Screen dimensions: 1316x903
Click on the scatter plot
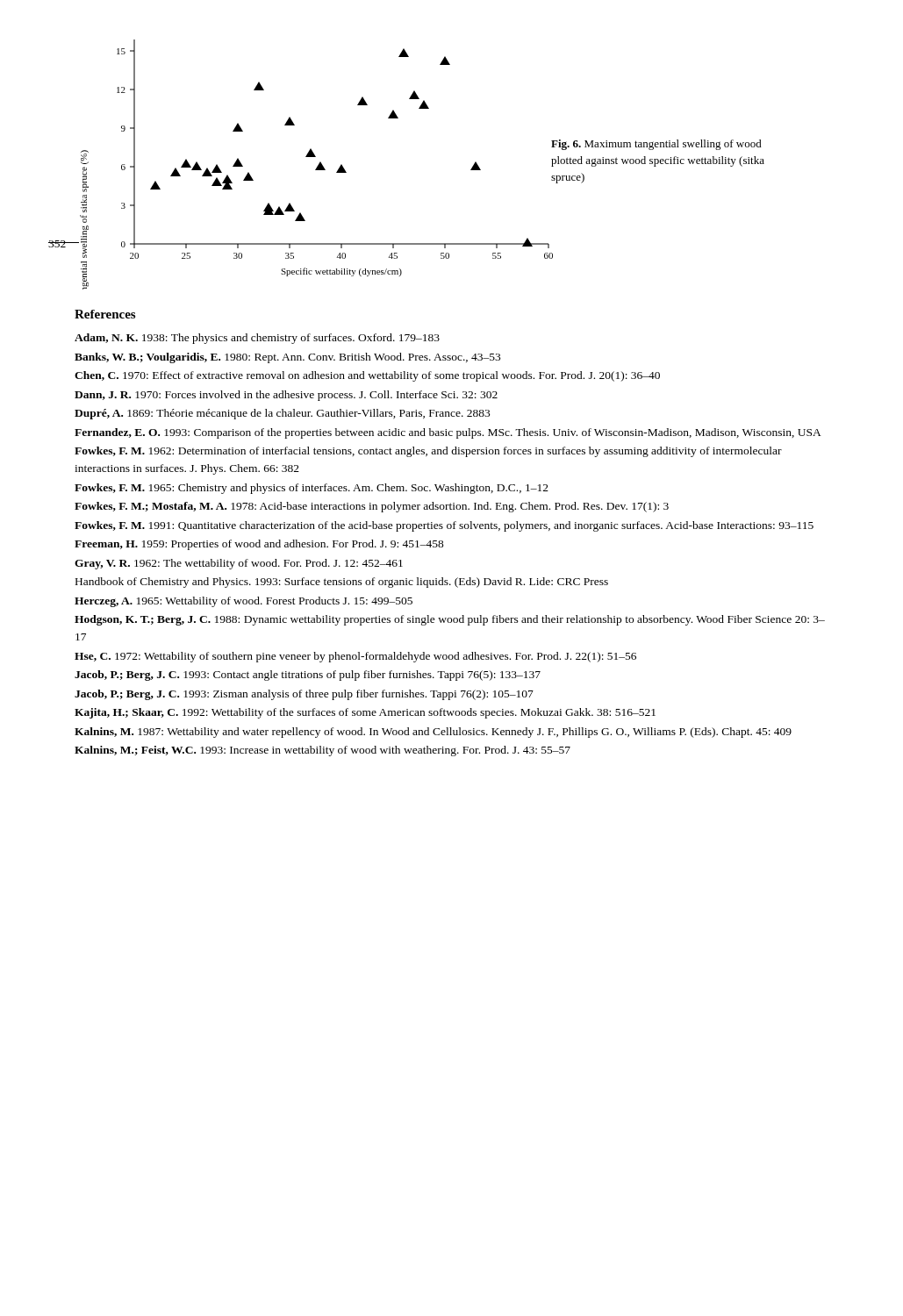[333, 158]
